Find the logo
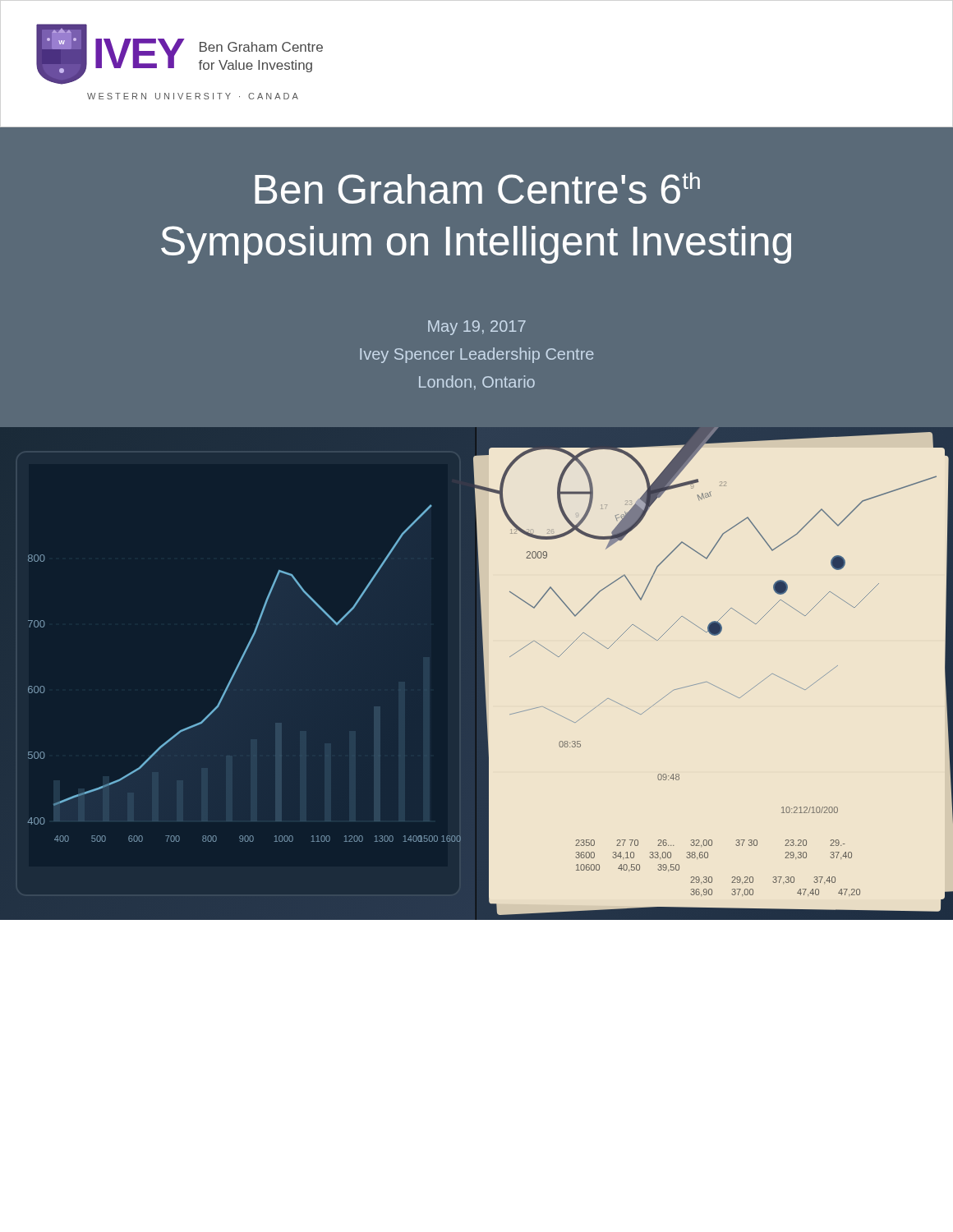 pyautogui.click(x=178, y=53)
